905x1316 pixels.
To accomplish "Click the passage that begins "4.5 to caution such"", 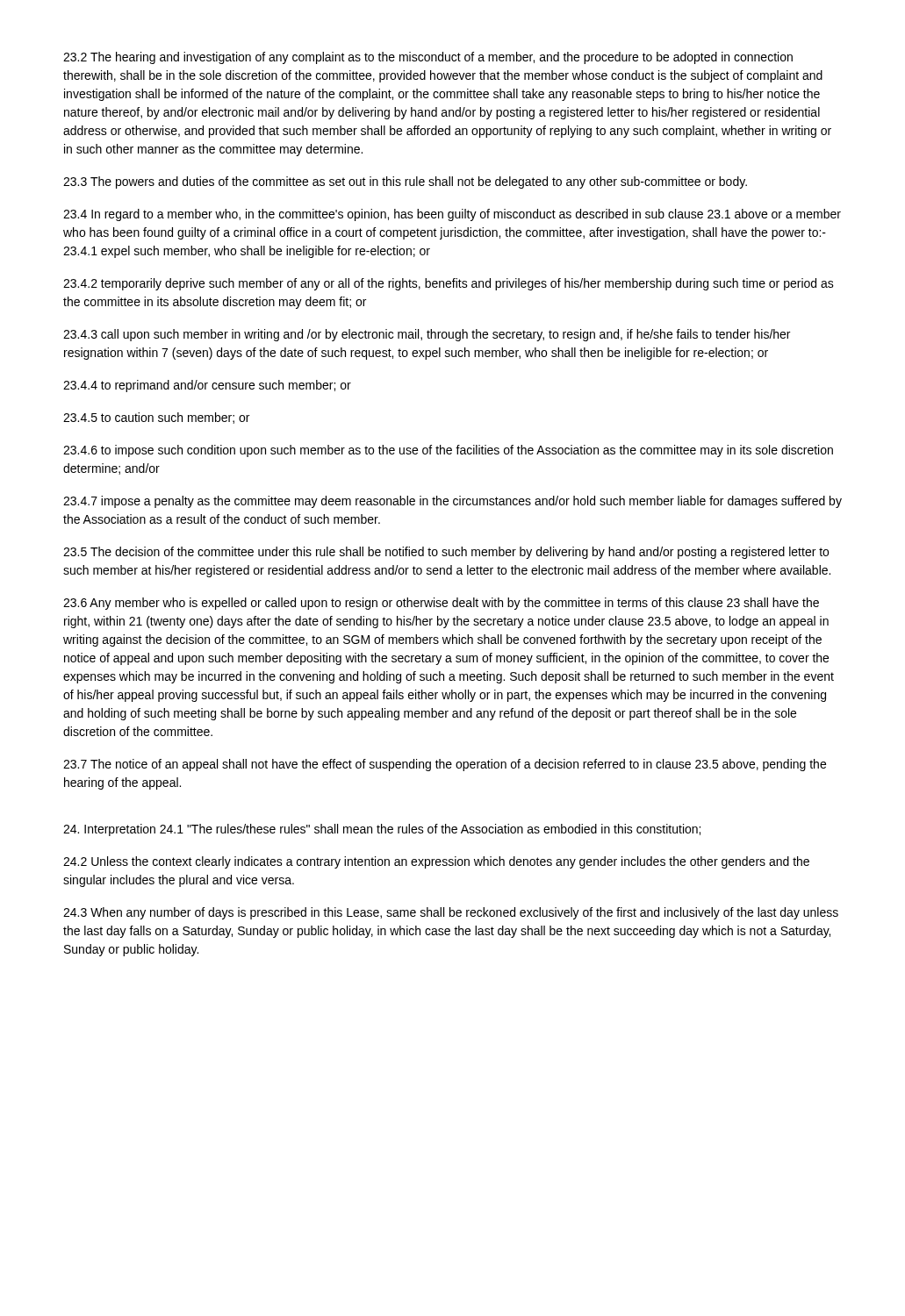I will [x=156, y=418].
